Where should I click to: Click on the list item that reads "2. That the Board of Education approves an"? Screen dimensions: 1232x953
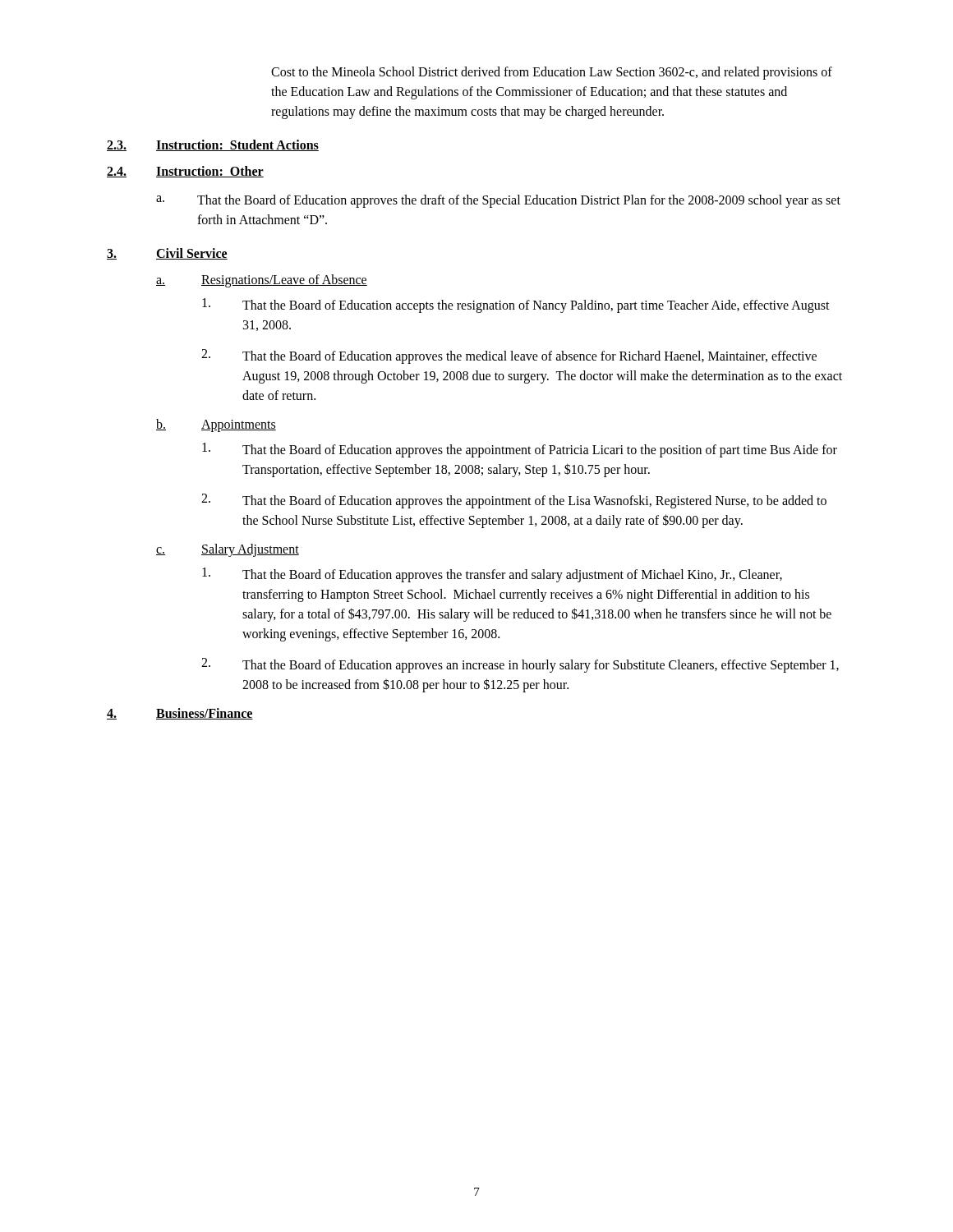(x=524, y=675)
